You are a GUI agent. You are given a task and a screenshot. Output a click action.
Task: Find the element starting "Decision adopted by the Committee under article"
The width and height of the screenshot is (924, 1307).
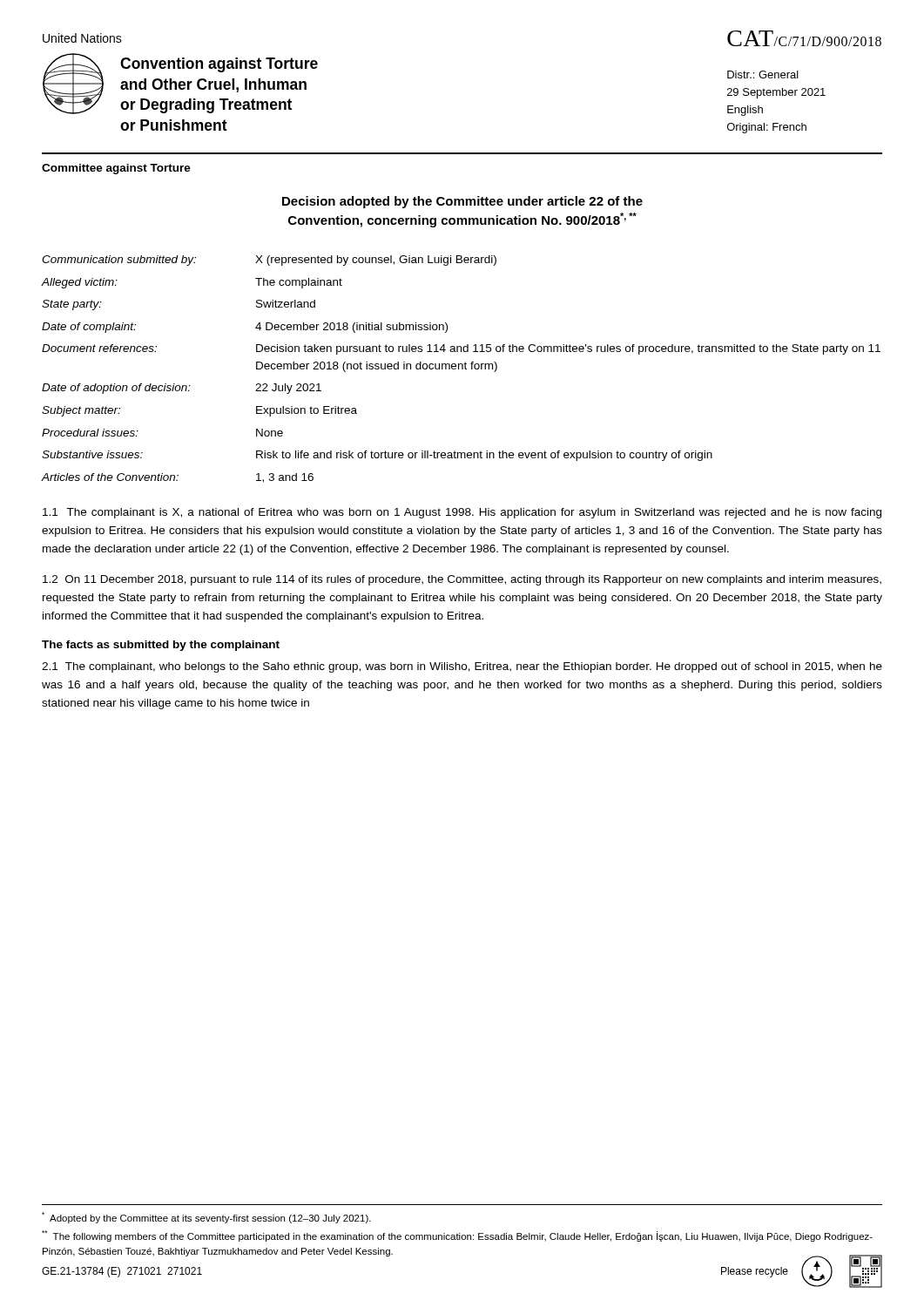click(x=462, y=210)
